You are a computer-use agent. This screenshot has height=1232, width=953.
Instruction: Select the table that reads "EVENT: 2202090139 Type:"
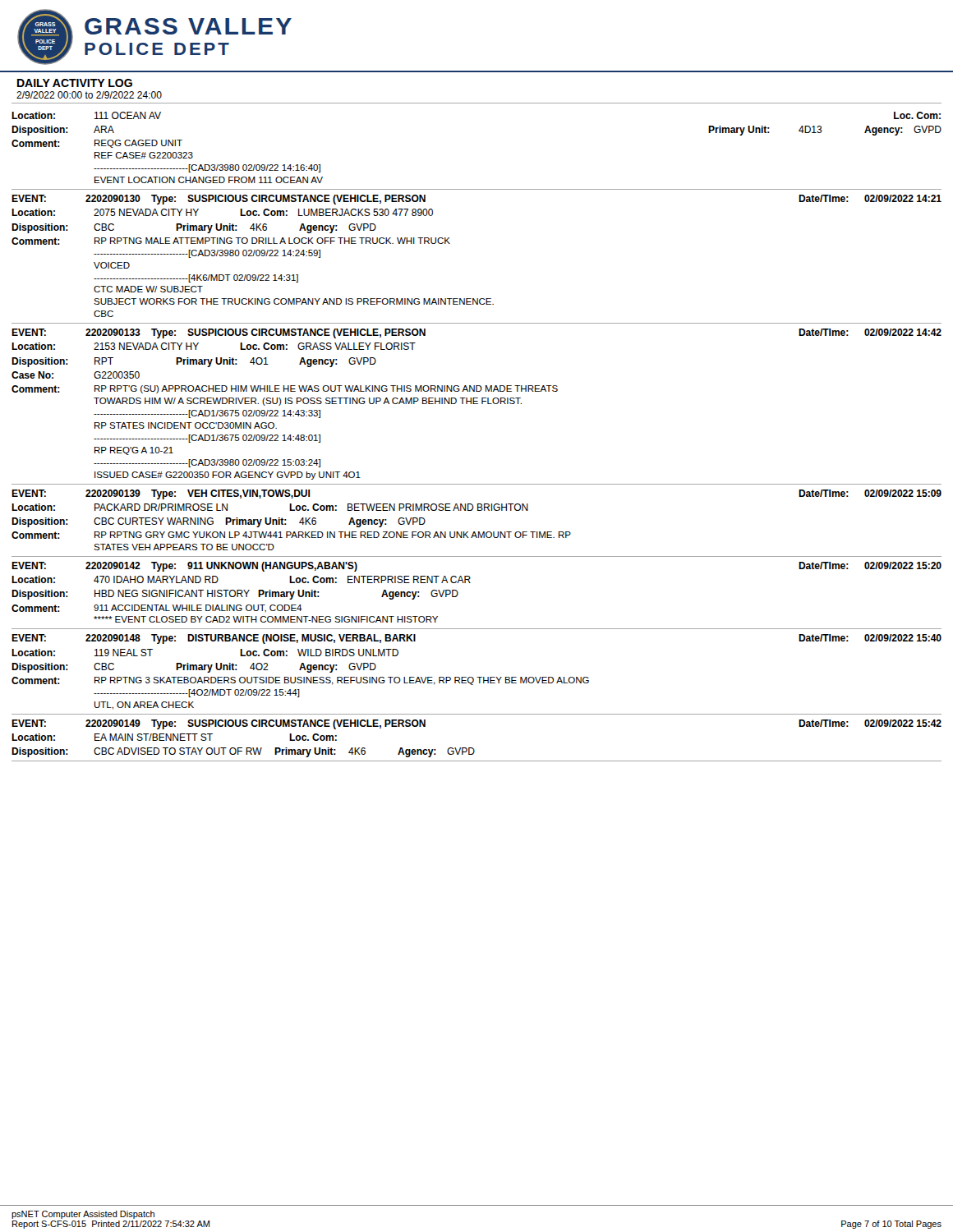tap(476, 521)
